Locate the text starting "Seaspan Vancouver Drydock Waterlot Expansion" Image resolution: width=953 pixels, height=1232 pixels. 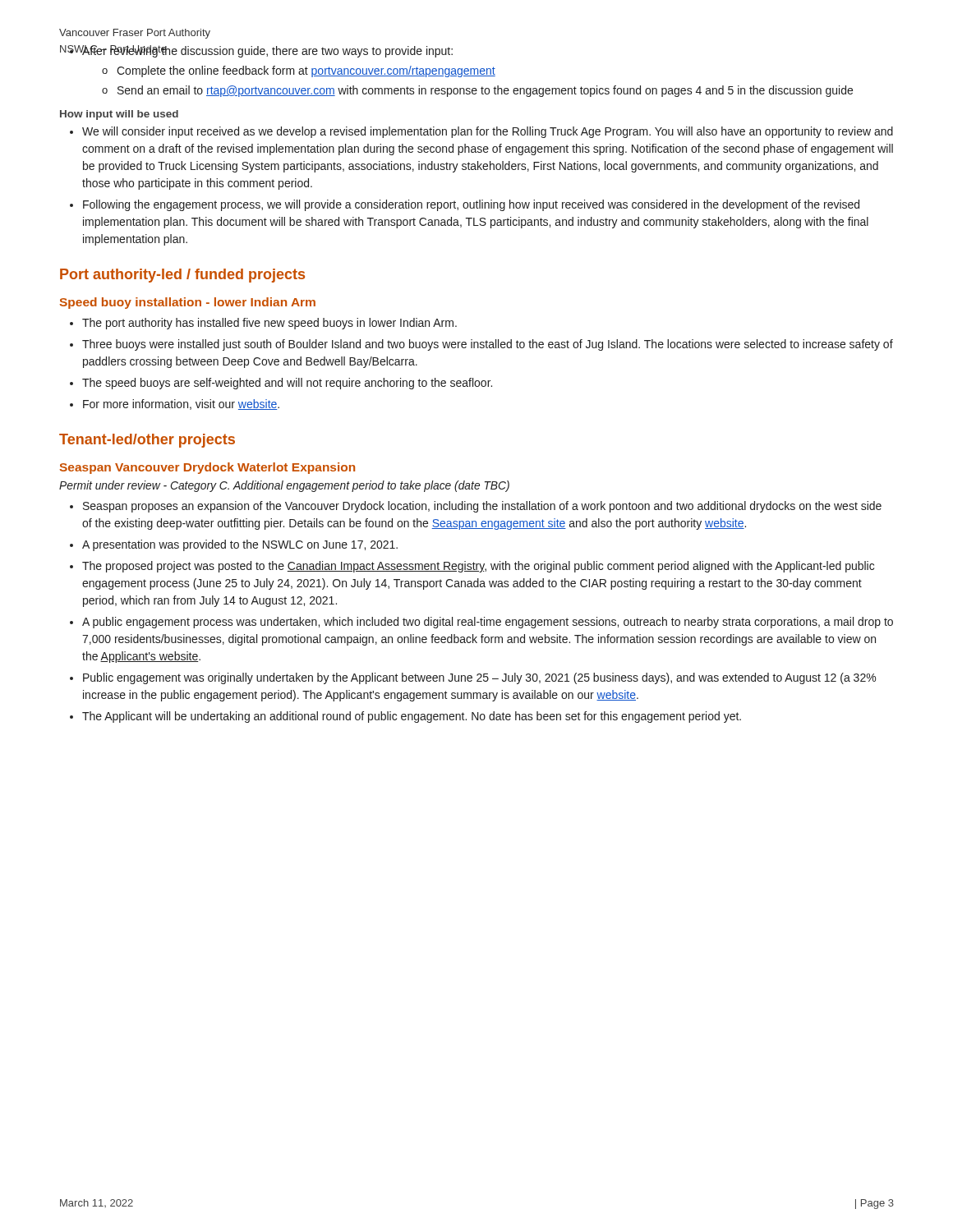[208, 467]
